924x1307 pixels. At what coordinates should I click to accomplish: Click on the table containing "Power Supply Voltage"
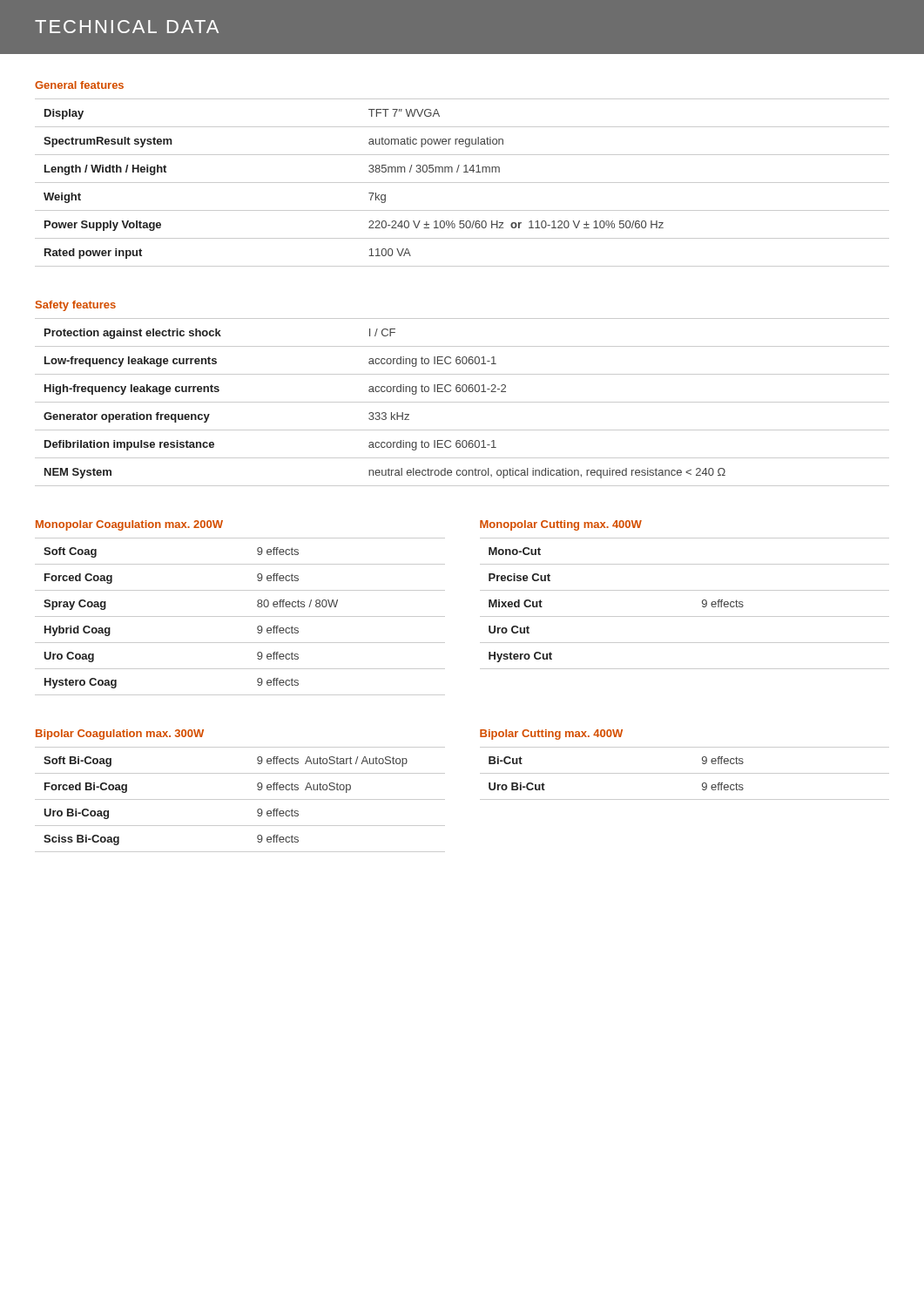[x=462, y=183]
